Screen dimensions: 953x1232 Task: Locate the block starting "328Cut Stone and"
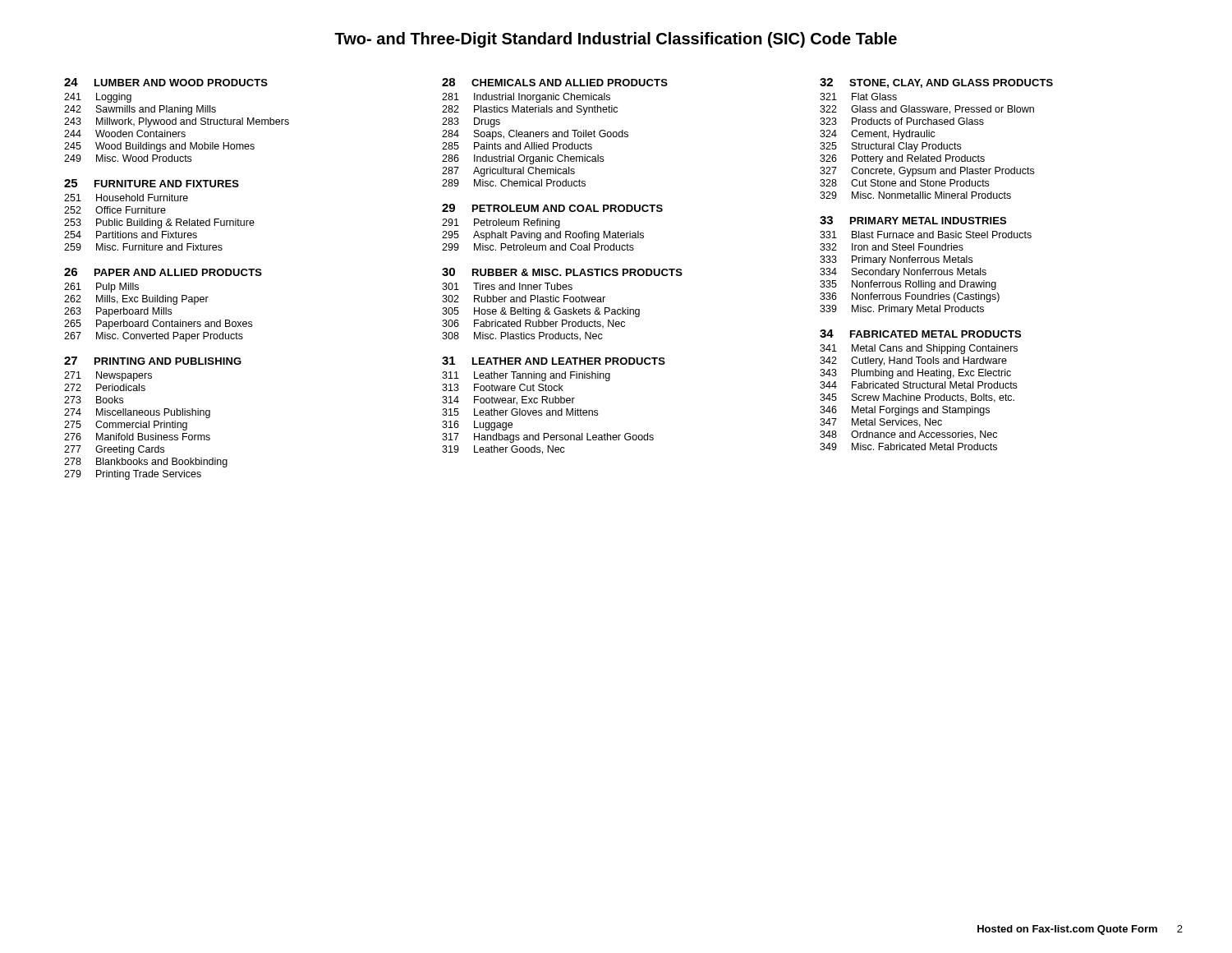905,183
